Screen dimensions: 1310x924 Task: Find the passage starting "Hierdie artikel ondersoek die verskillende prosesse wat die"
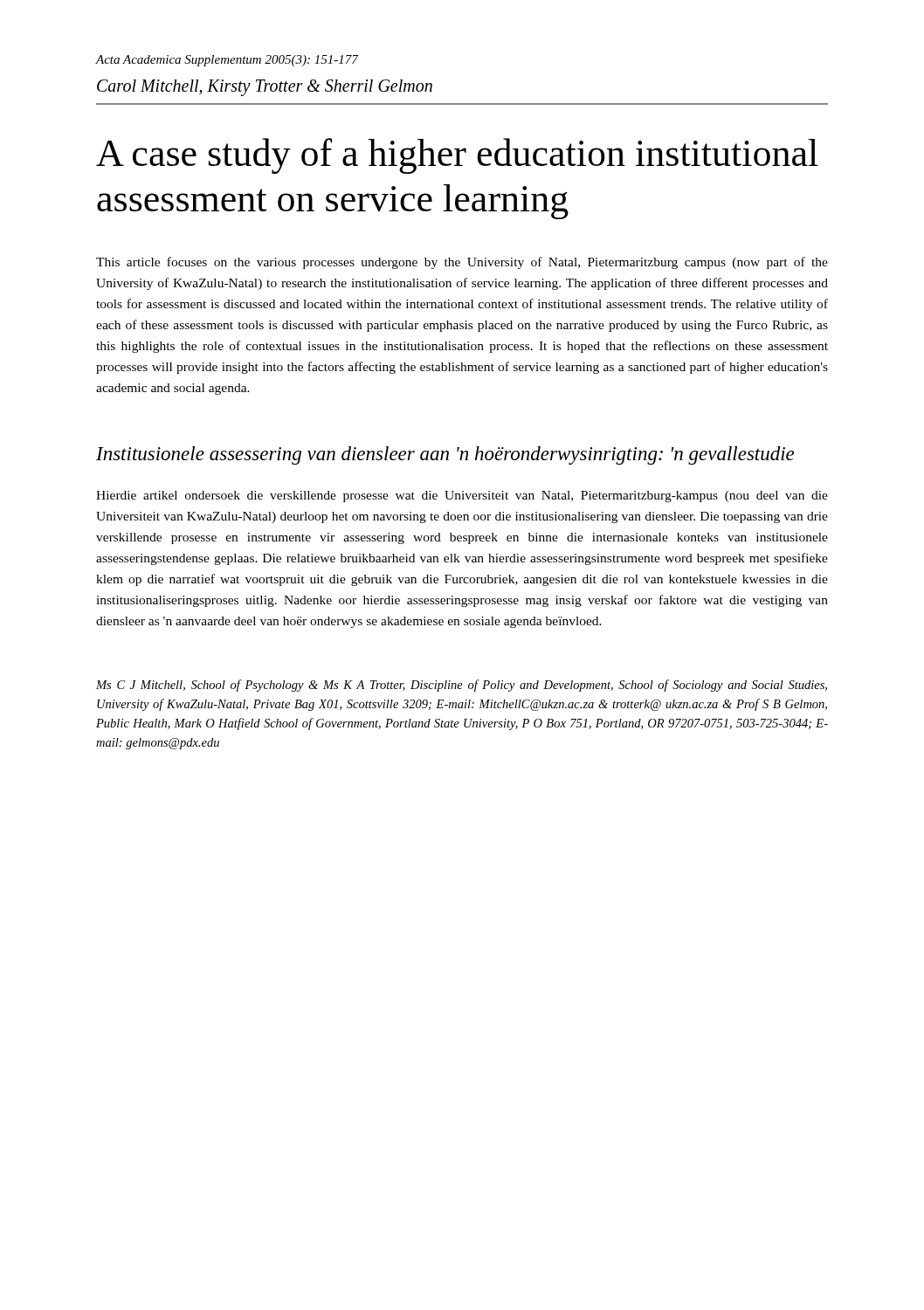point(462,557)
